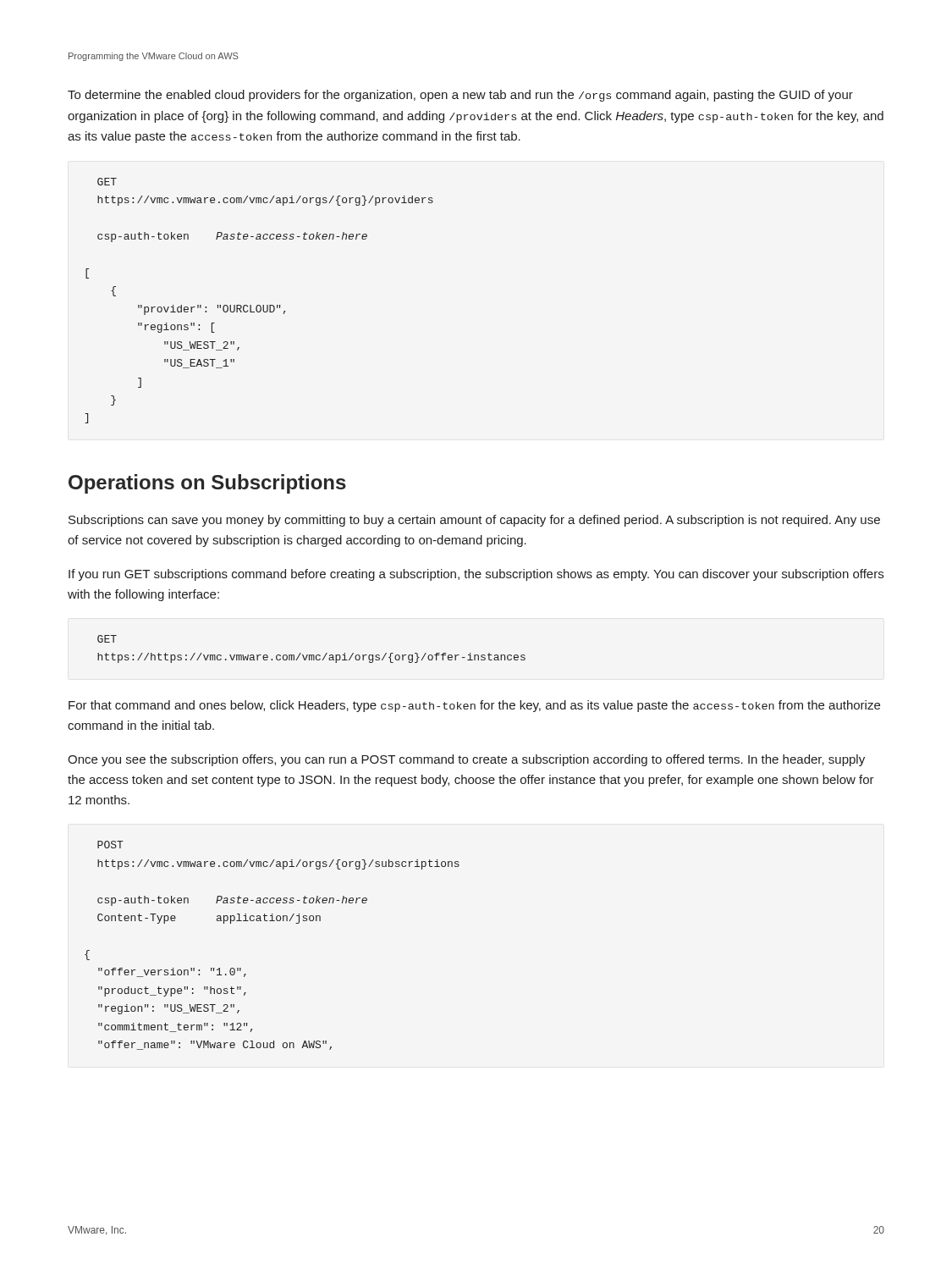Point to the block starting "To determine the enabled cloud providers for the"
952x1270 pixels.
point(476,116)
